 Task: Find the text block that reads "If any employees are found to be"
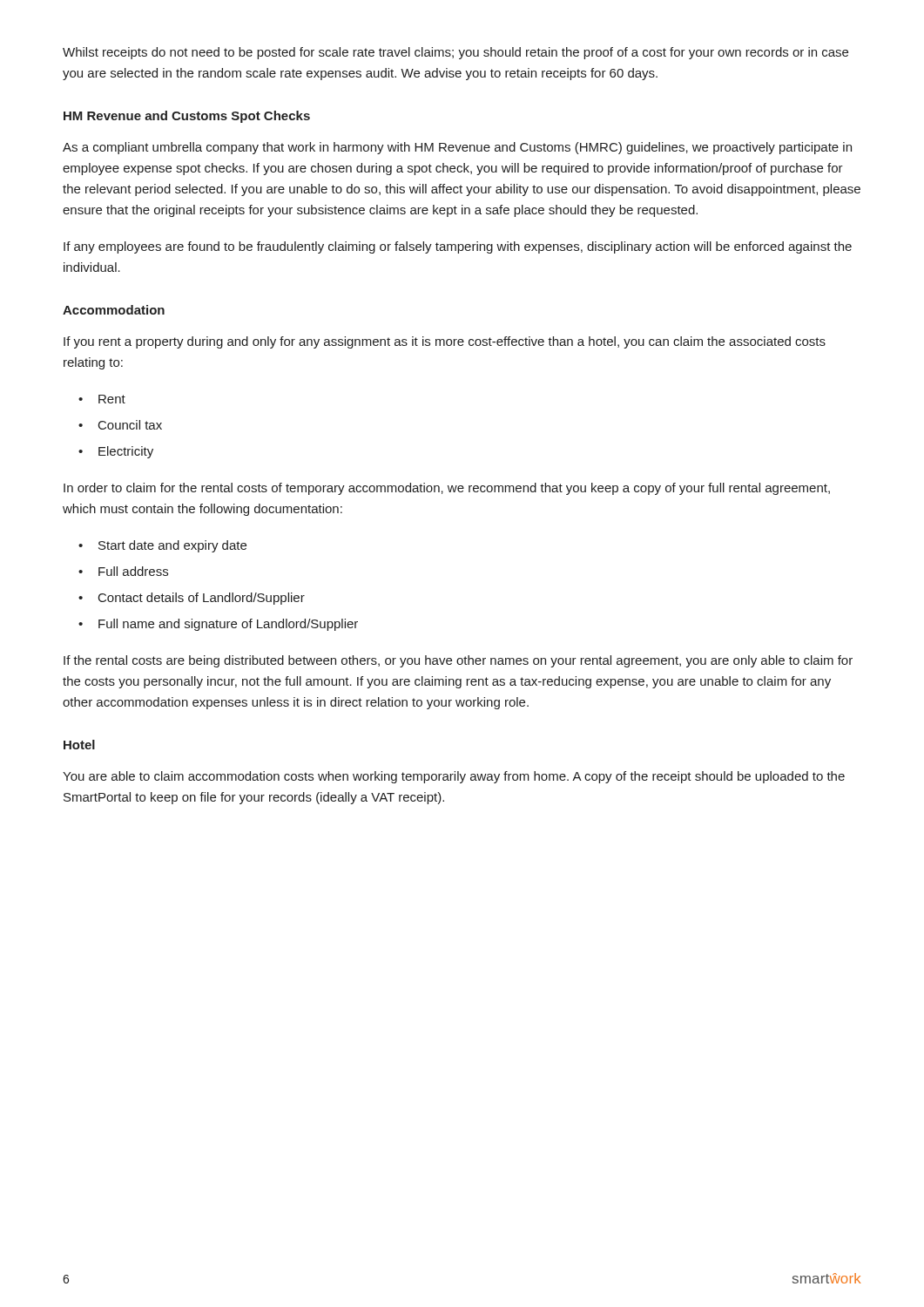457,257
